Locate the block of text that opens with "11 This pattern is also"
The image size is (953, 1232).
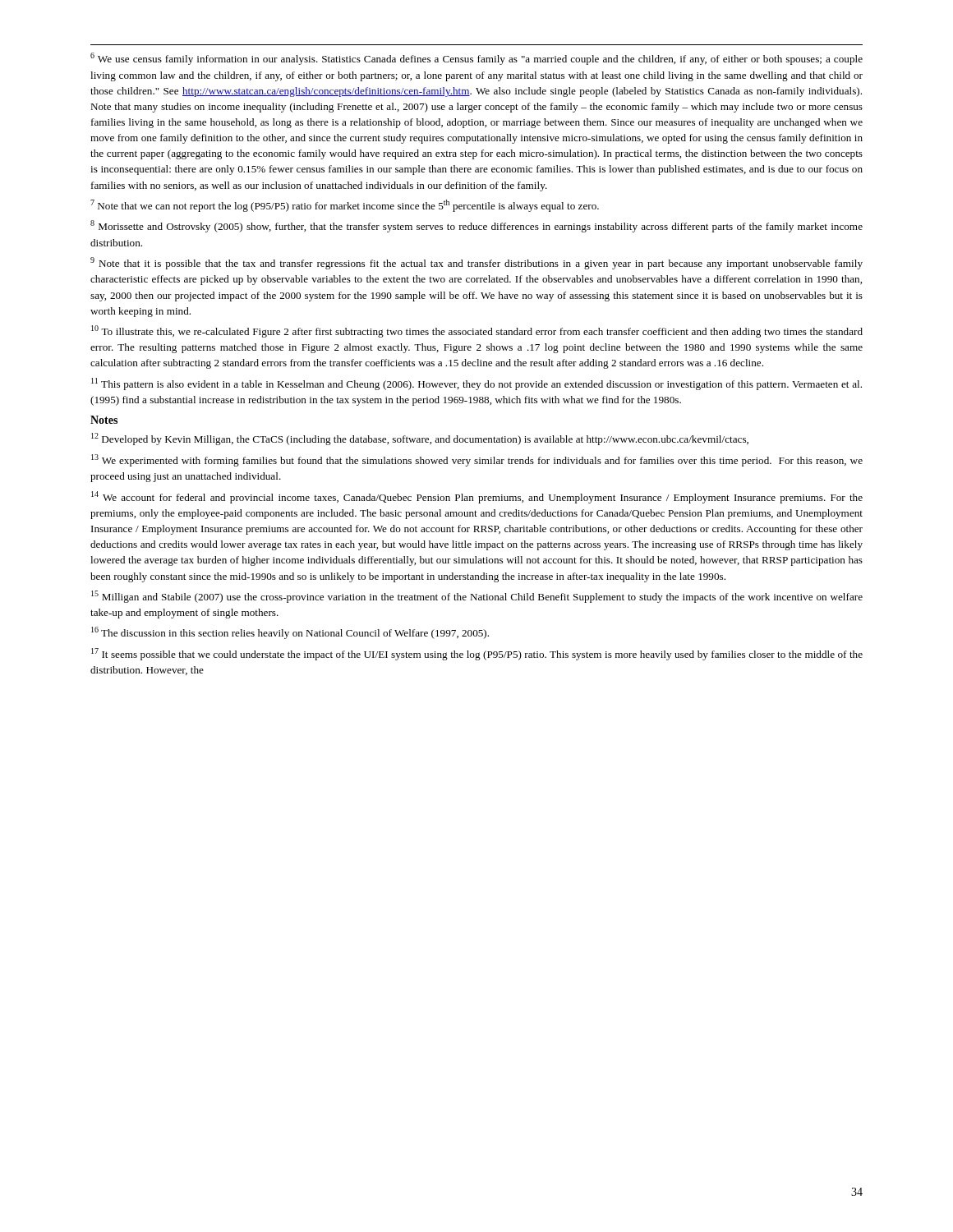(476, 391)
